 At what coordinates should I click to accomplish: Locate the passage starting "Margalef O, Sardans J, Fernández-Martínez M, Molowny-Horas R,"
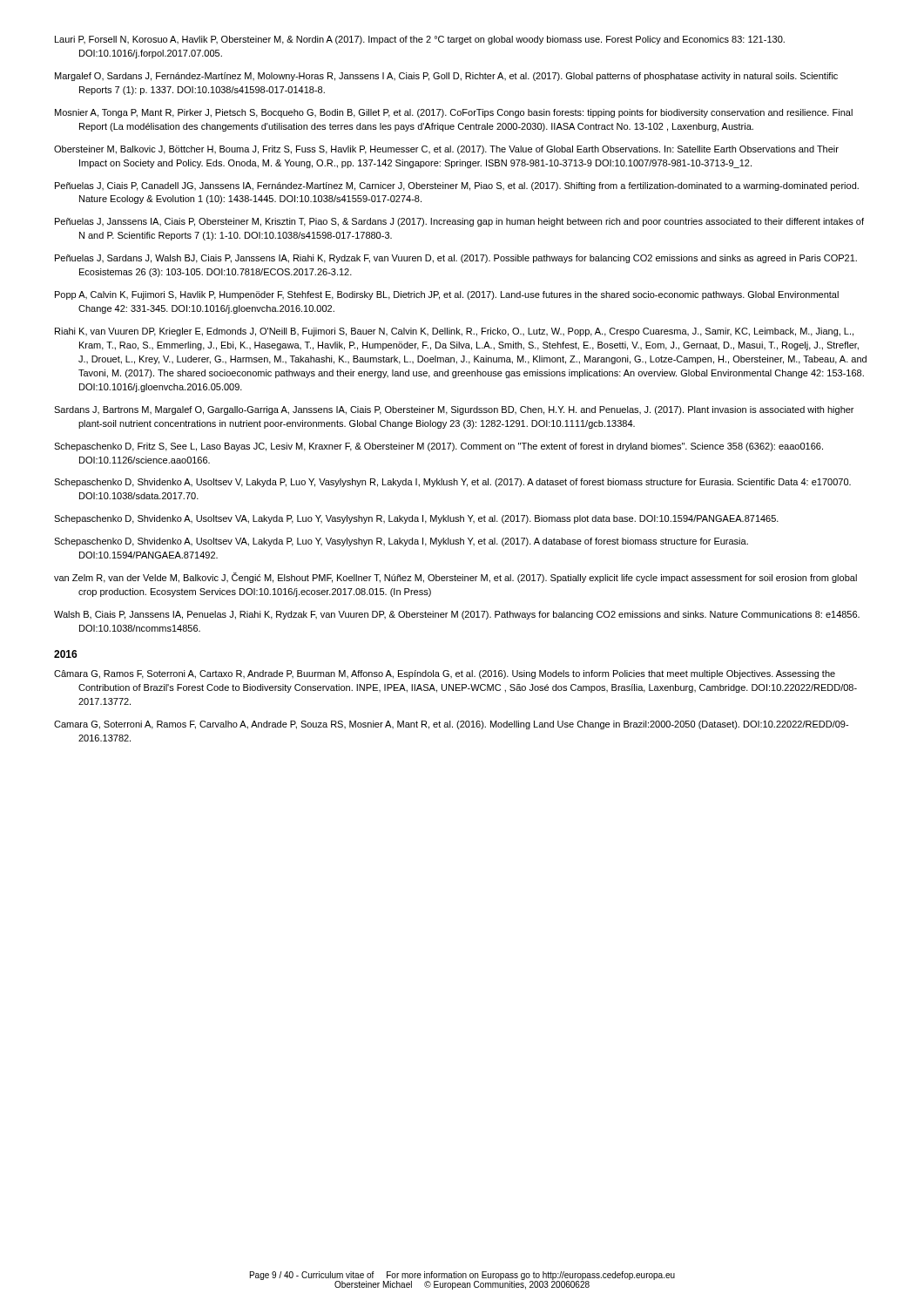coord(446,83)
